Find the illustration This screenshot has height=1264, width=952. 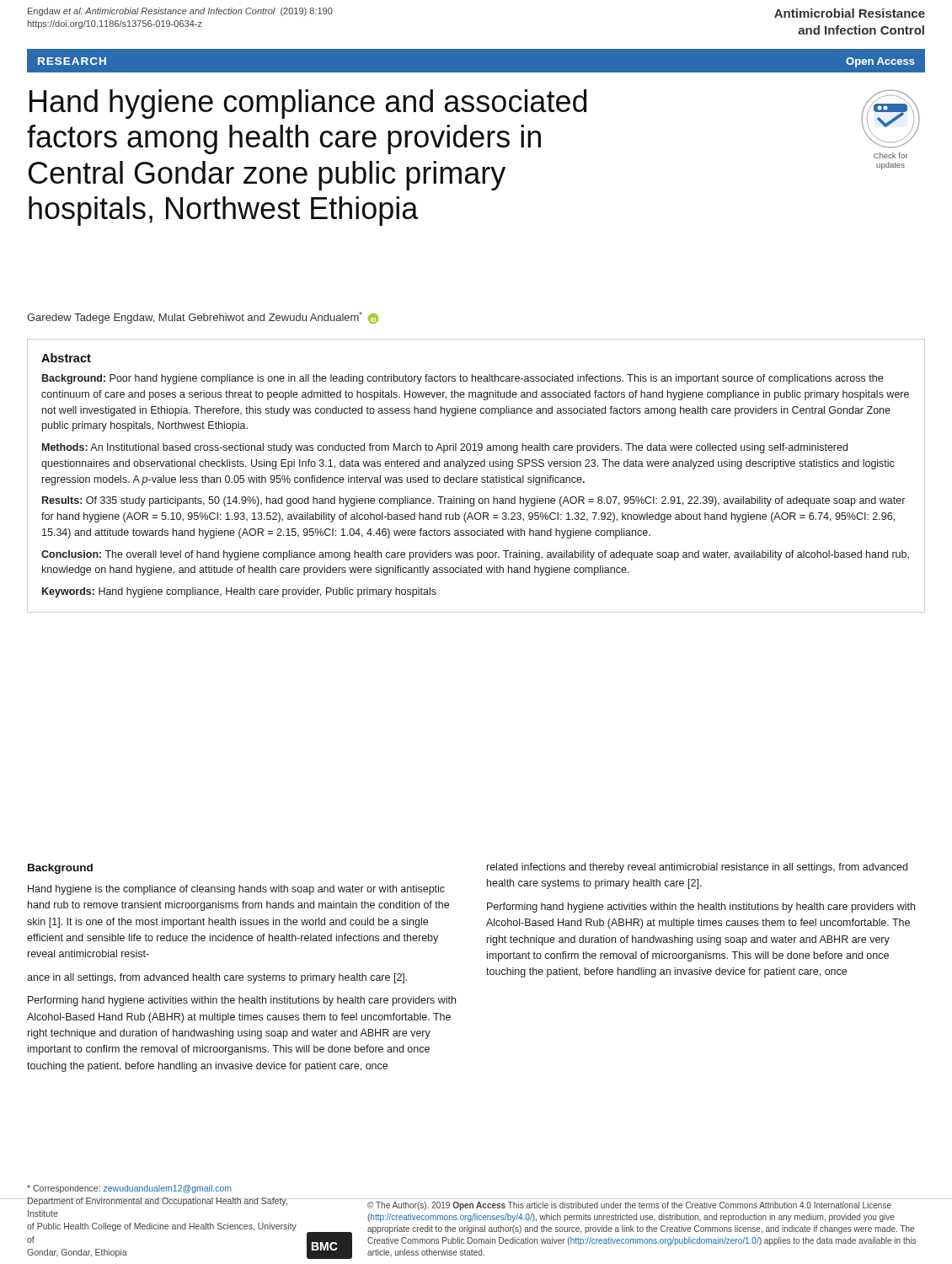pyautogui.click(x=891, y=129)
